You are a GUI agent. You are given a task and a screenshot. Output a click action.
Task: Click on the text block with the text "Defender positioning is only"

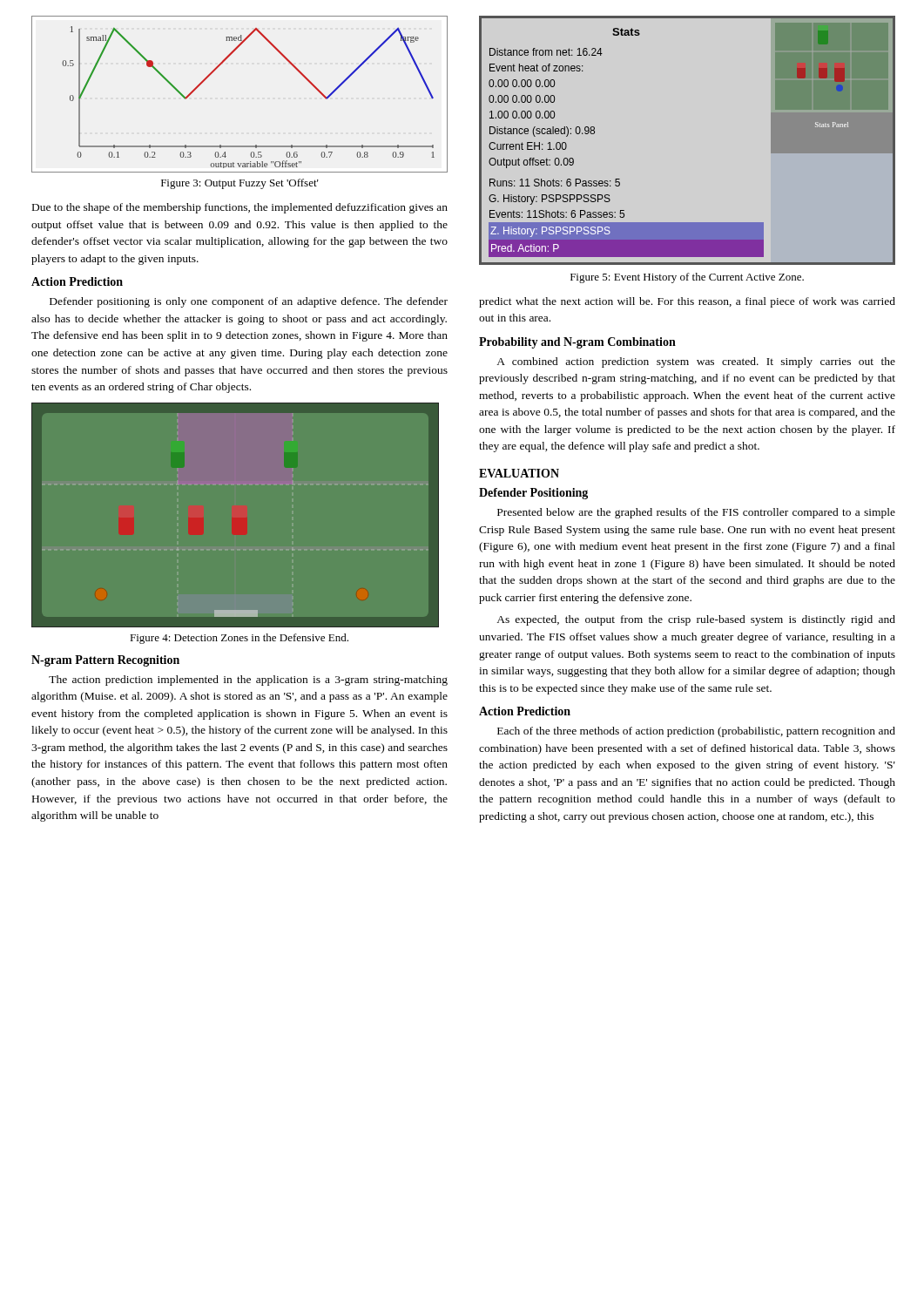pos(239,344)
